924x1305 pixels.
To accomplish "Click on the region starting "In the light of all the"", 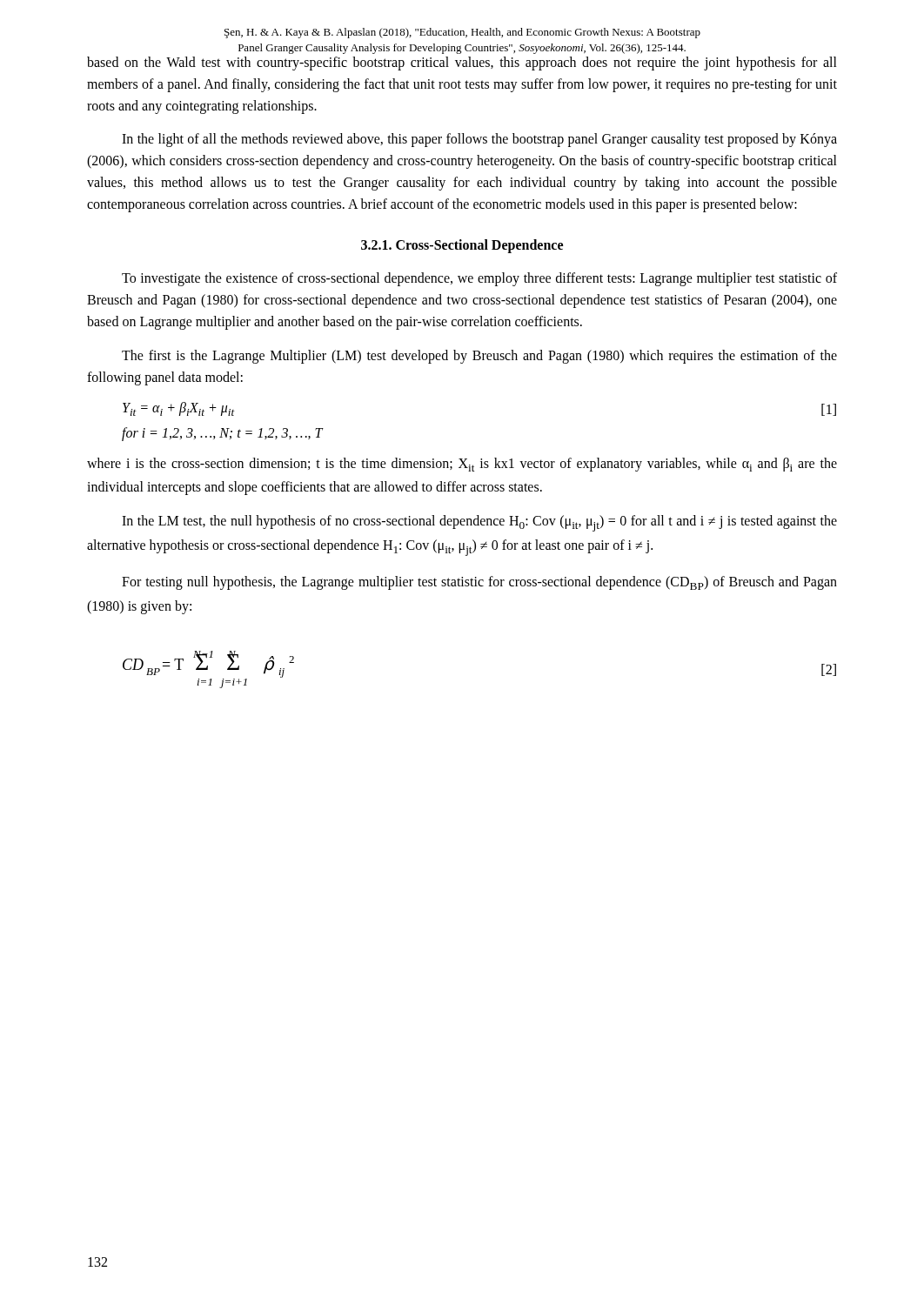I will [x=462, y=172].
